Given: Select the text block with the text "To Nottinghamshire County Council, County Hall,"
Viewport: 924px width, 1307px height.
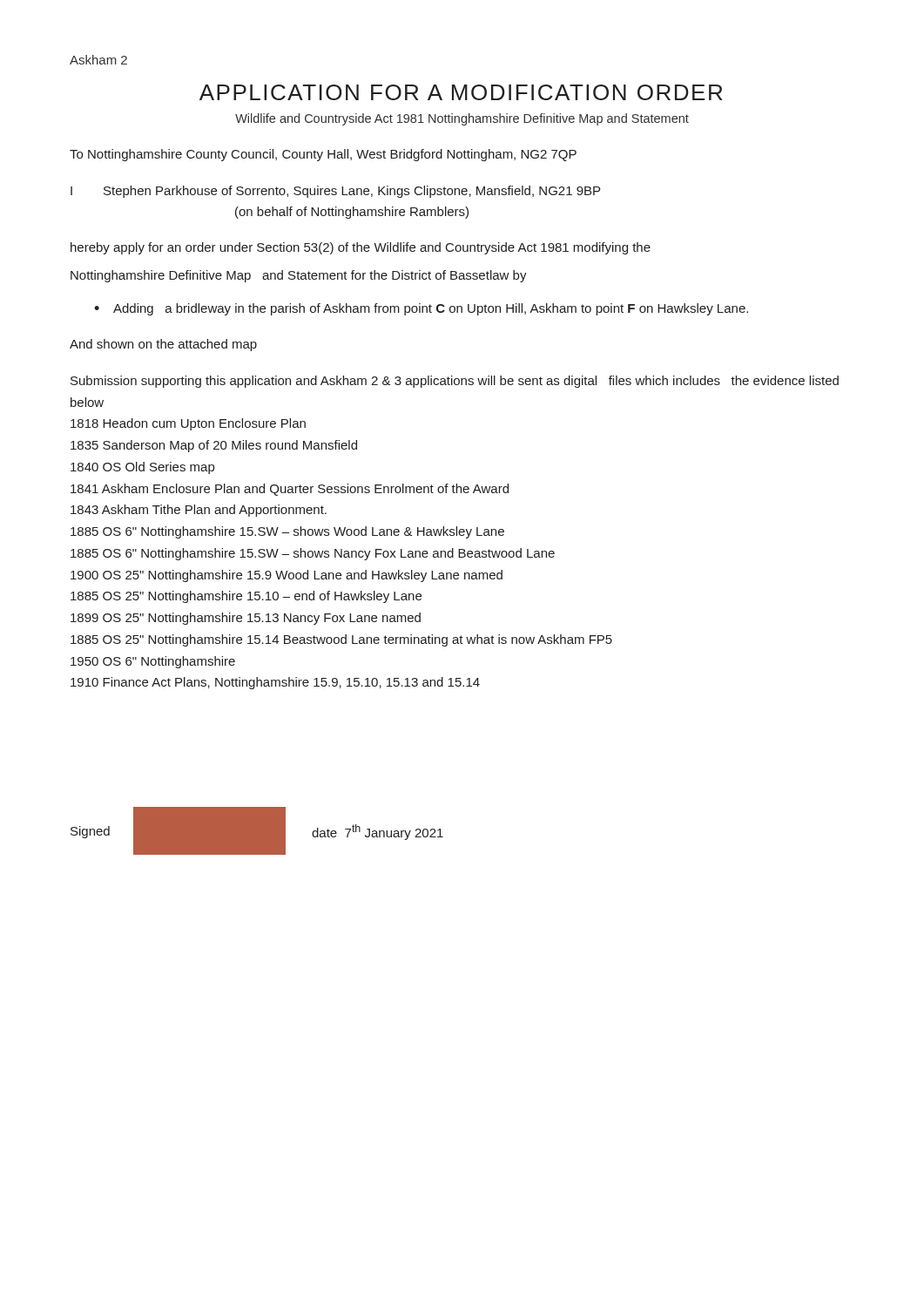Looking at the screenshot, I should 323,154.
